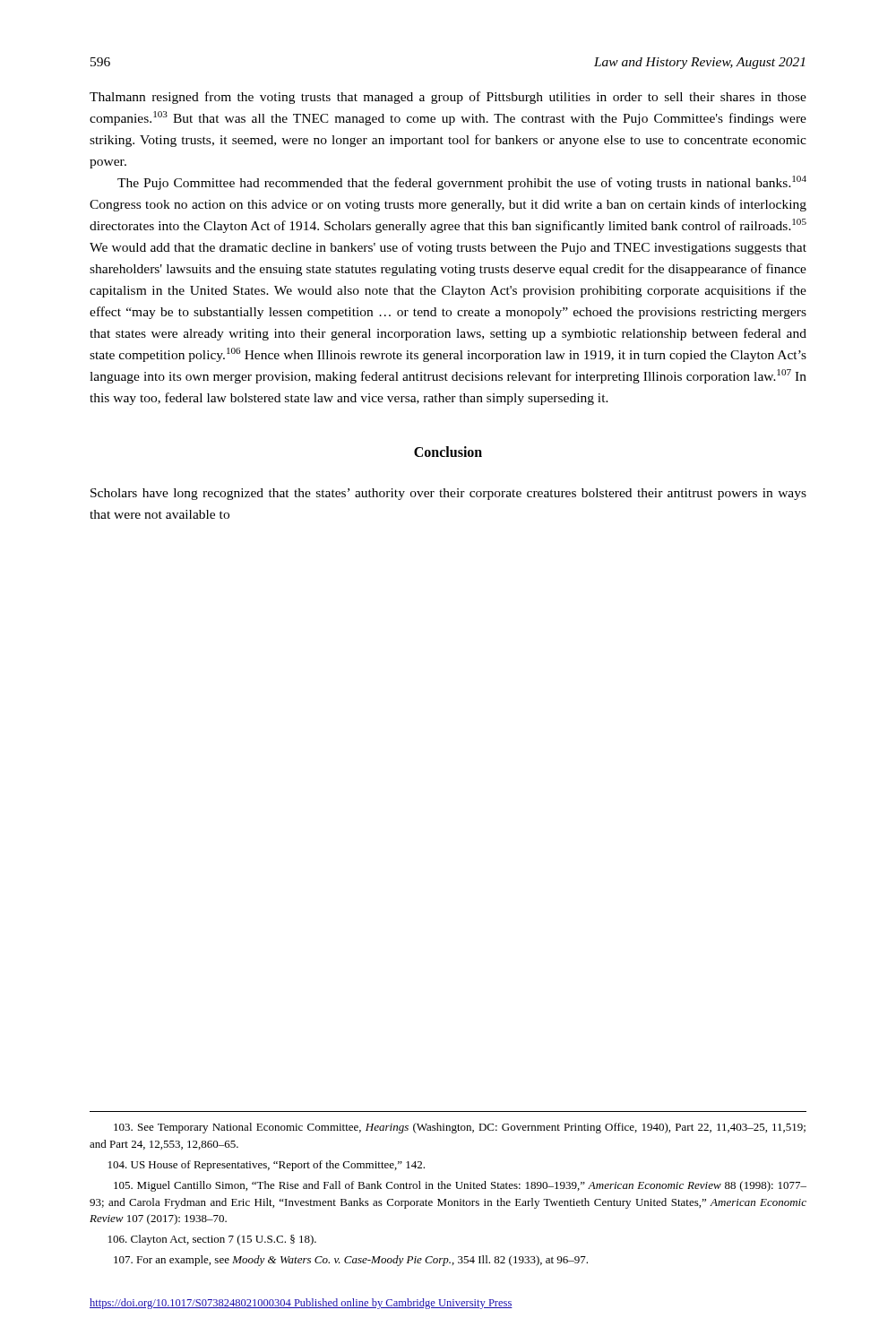Screen dimensions: 1344x896
Task: Find the region starting "For an example, see Moody & Waters"
Action: pyautogui.click(x=351, y=1259)
